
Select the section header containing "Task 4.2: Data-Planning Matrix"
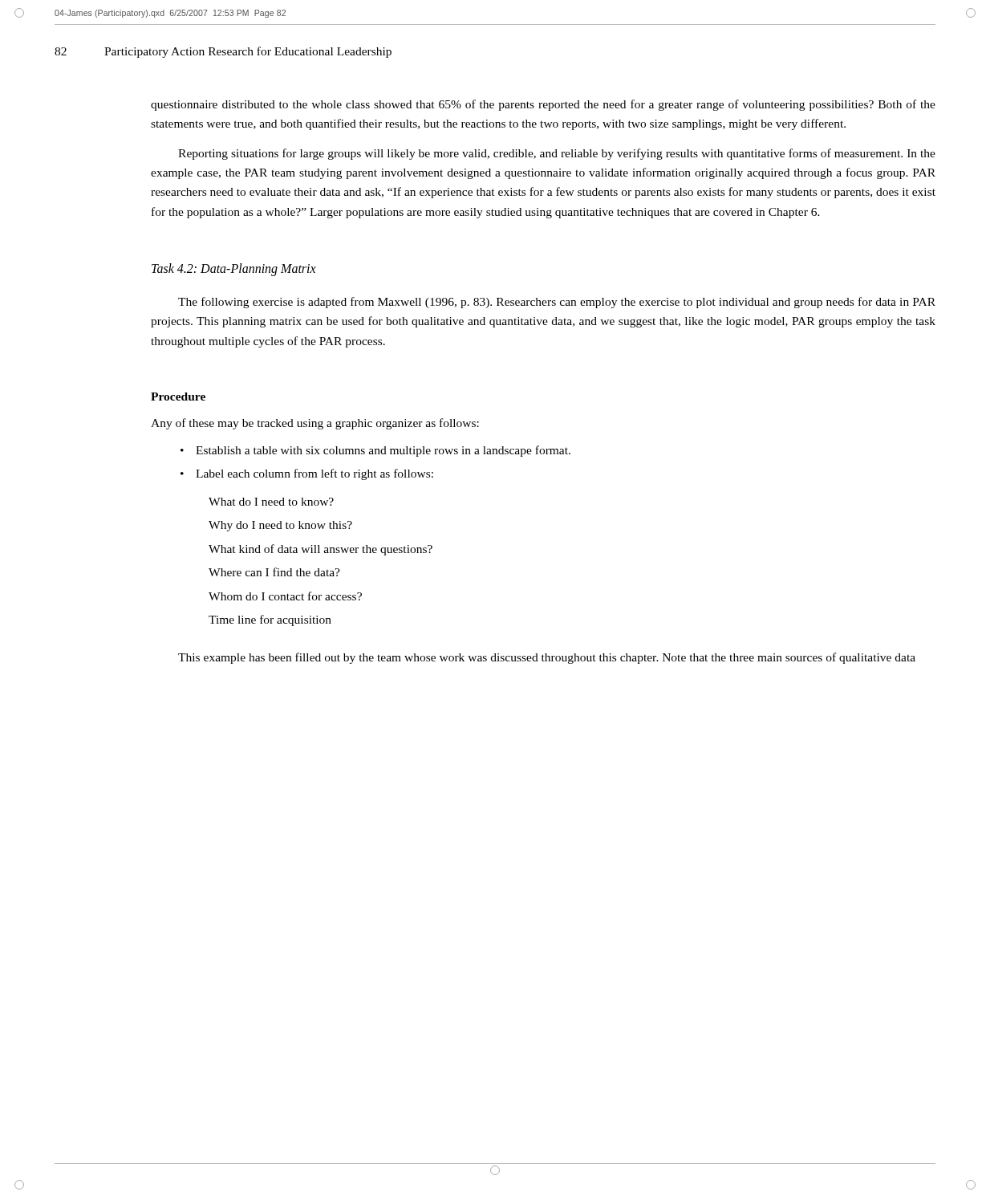(x=233, y=268)
